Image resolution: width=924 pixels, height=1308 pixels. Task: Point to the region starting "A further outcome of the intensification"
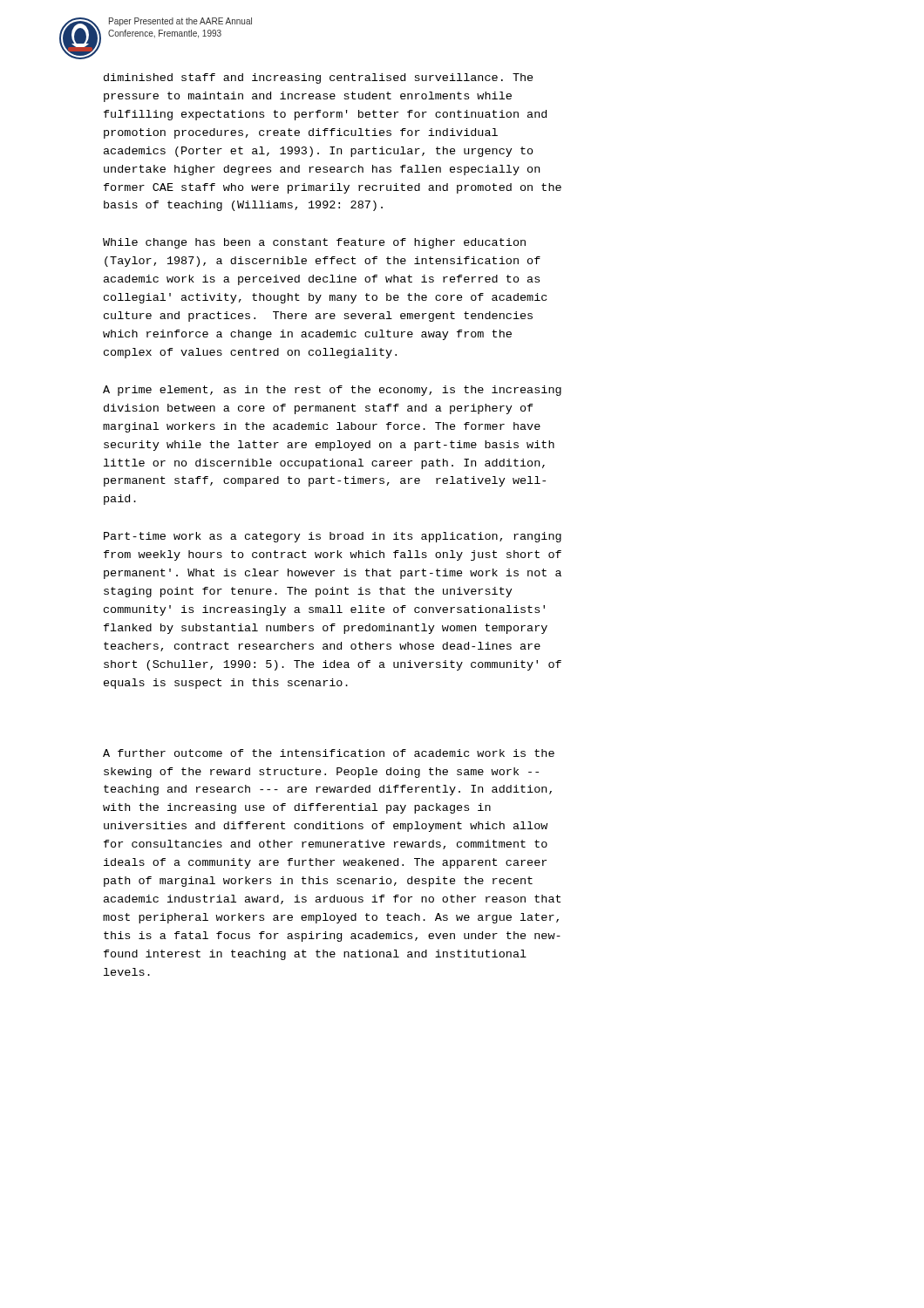[x=332, y=863]
